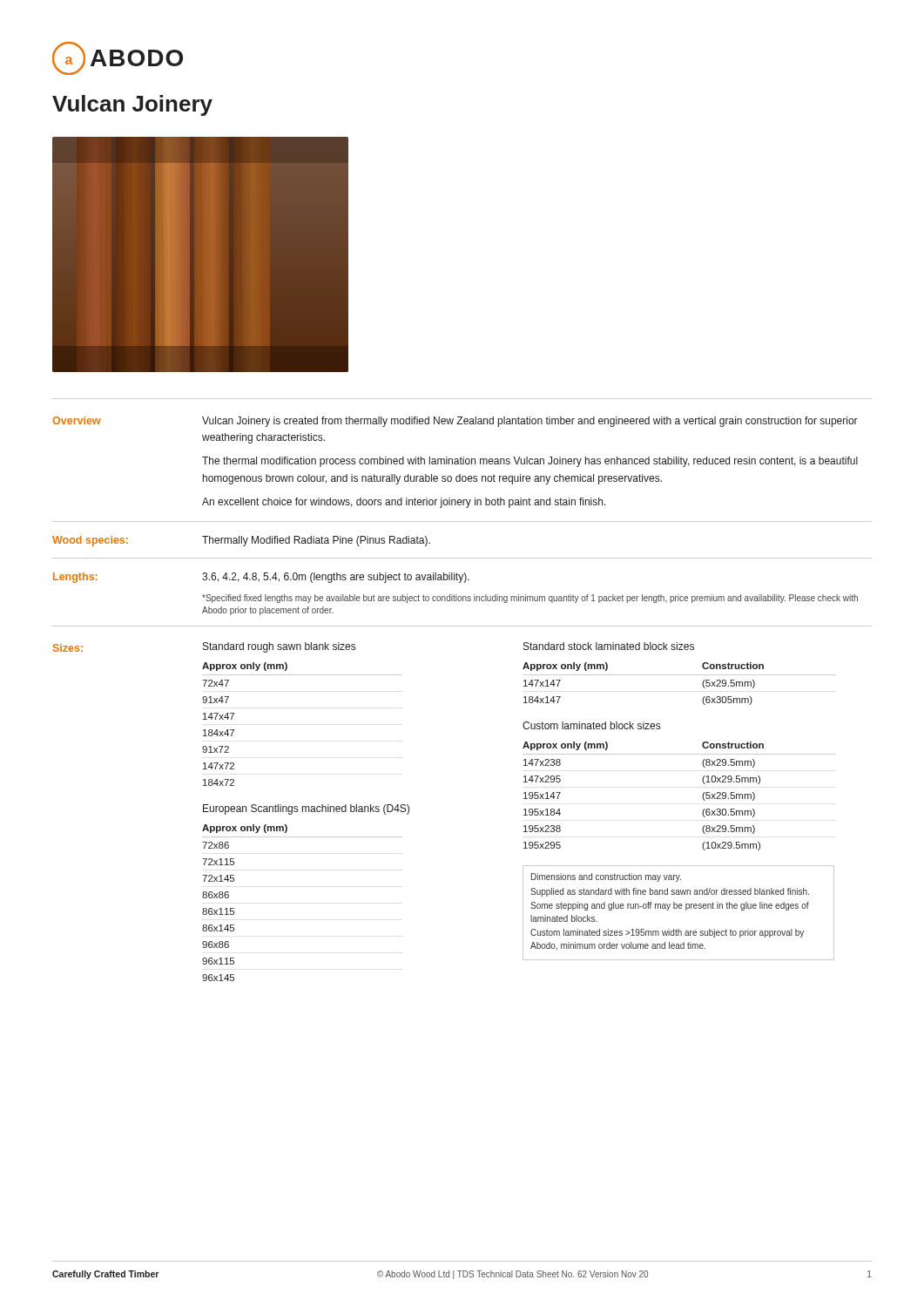Locate the footnote that says "Dimensions and construction may vary. Supplied as standard"

[678, 912]
